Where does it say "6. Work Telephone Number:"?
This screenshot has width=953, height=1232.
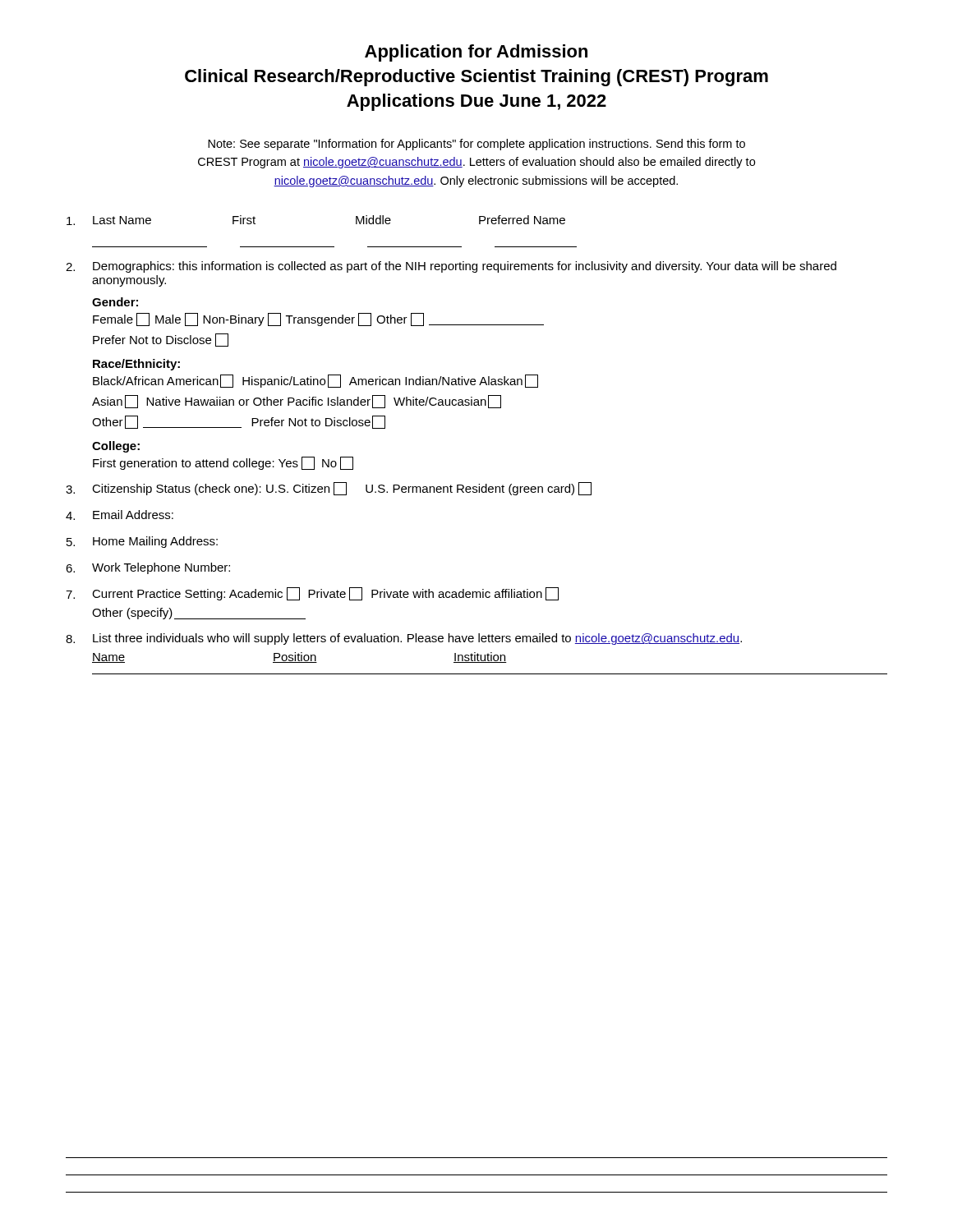tap(148, 568)
